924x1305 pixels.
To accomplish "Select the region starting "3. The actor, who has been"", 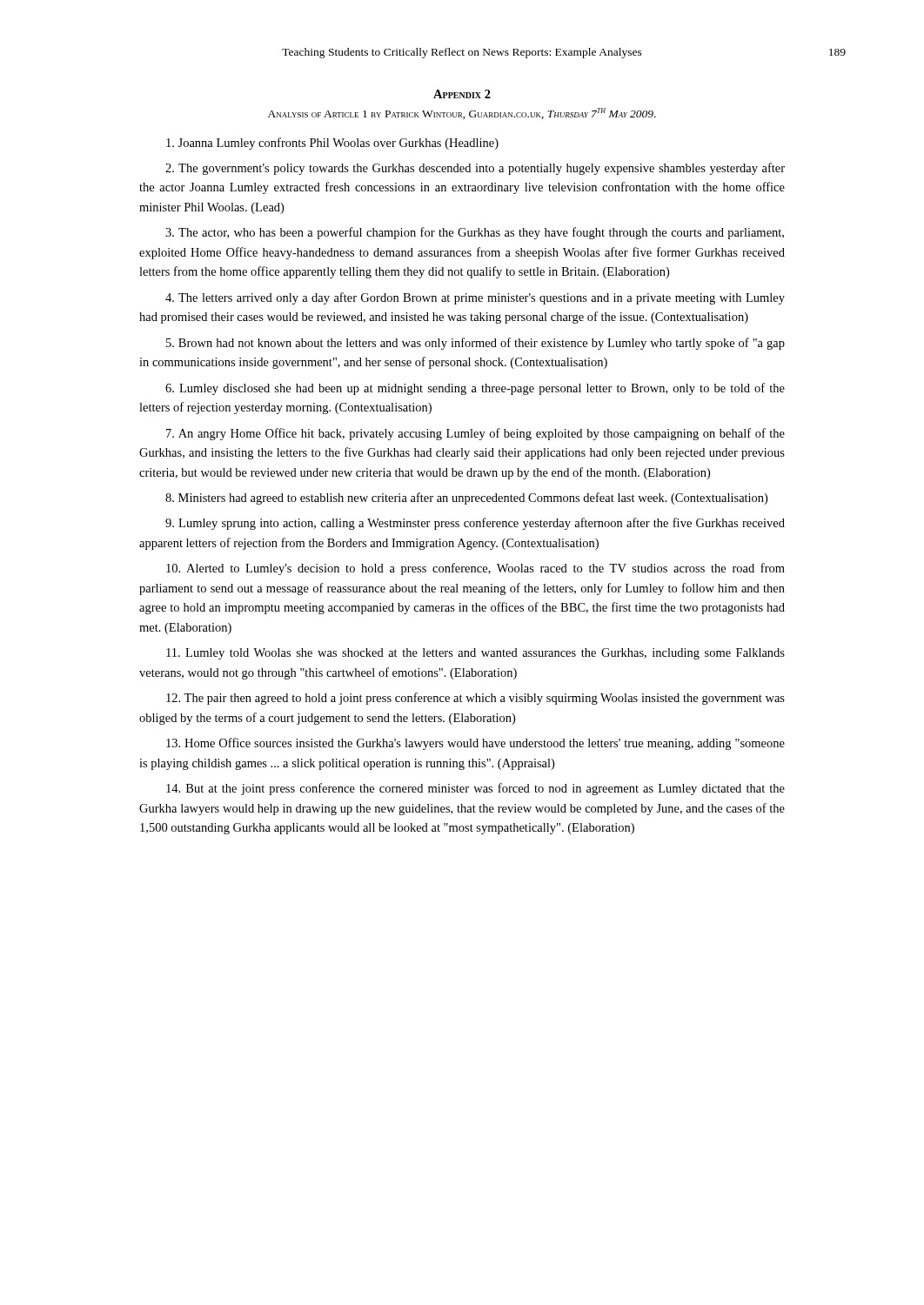I will pyautogui.click(x=462, y=252).
